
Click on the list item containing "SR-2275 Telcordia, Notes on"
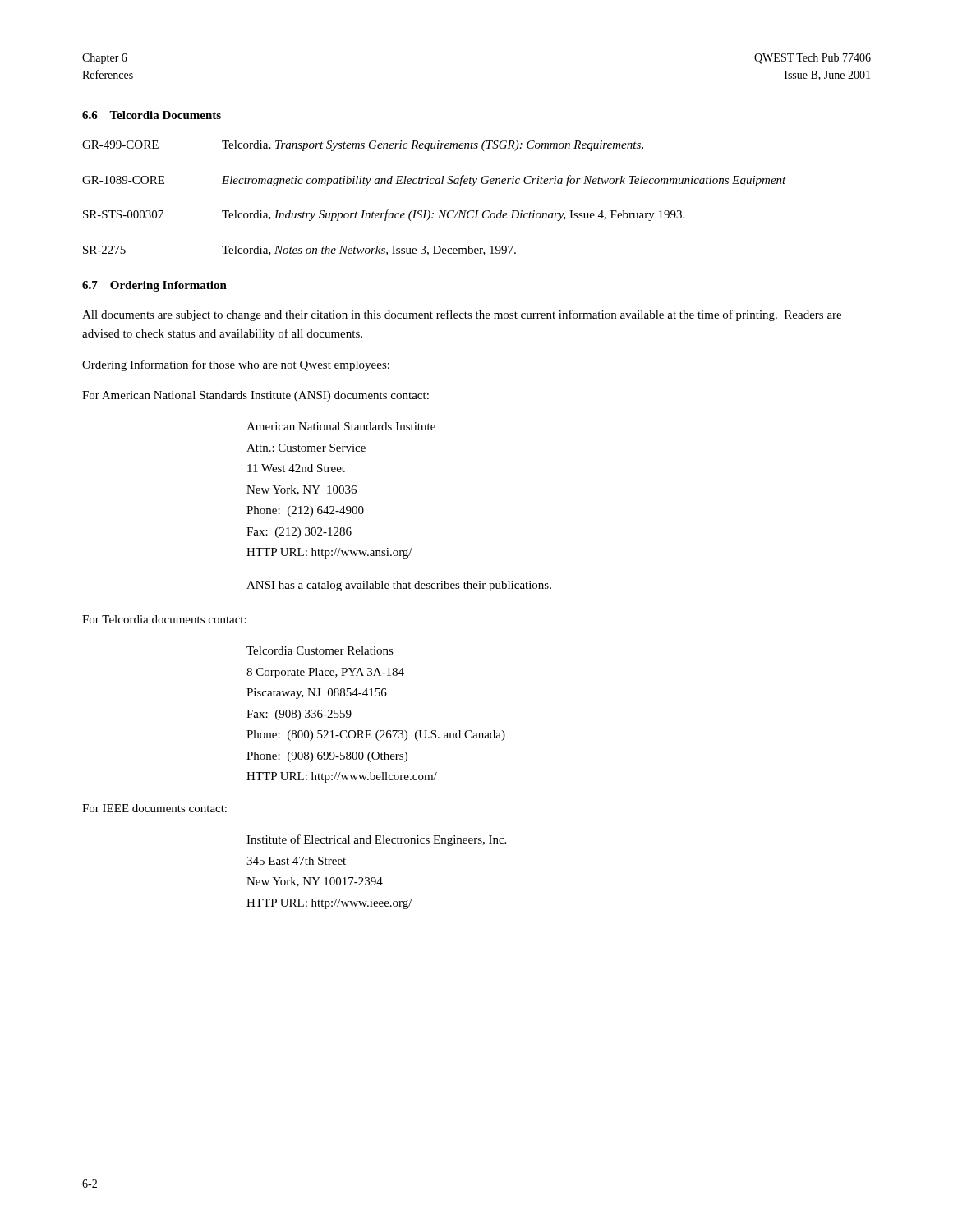click(x=476, y=249)
